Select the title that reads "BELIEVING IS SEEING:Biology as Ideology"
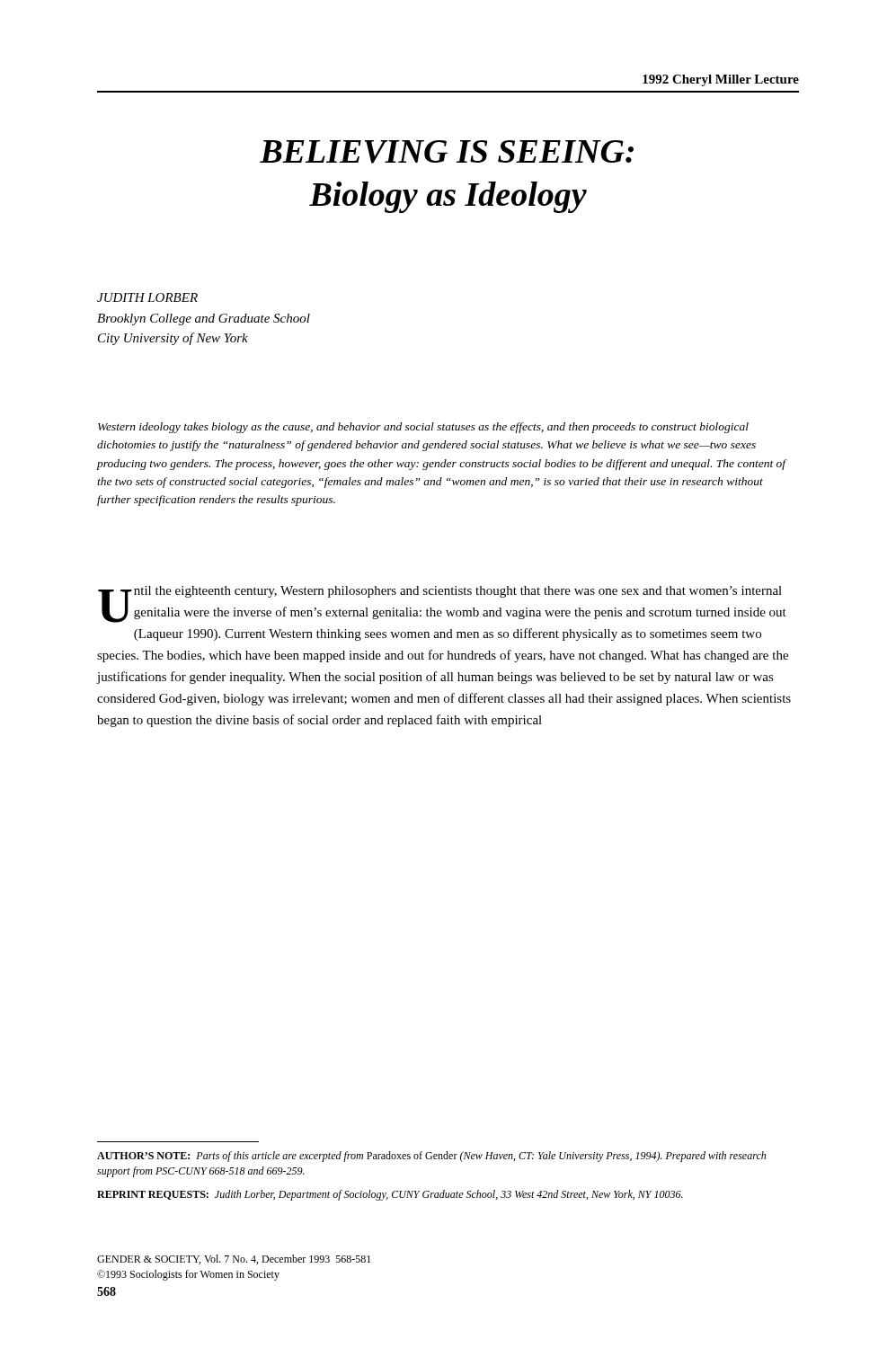The image size is (896, 1348). pos(448,173)
